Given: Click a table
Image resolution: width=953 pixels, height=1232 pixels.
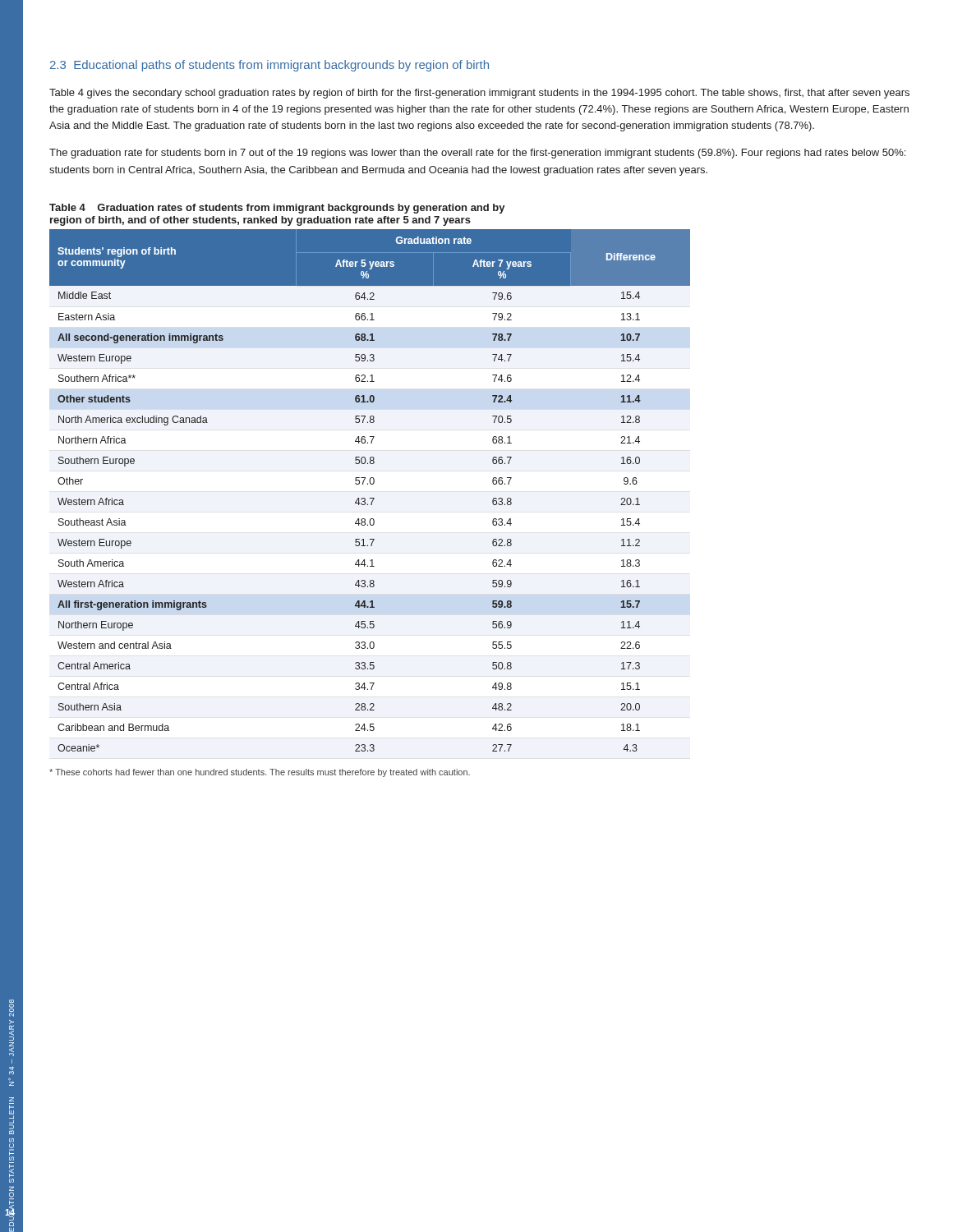Looking at the screenshot, I should point(481,494).
